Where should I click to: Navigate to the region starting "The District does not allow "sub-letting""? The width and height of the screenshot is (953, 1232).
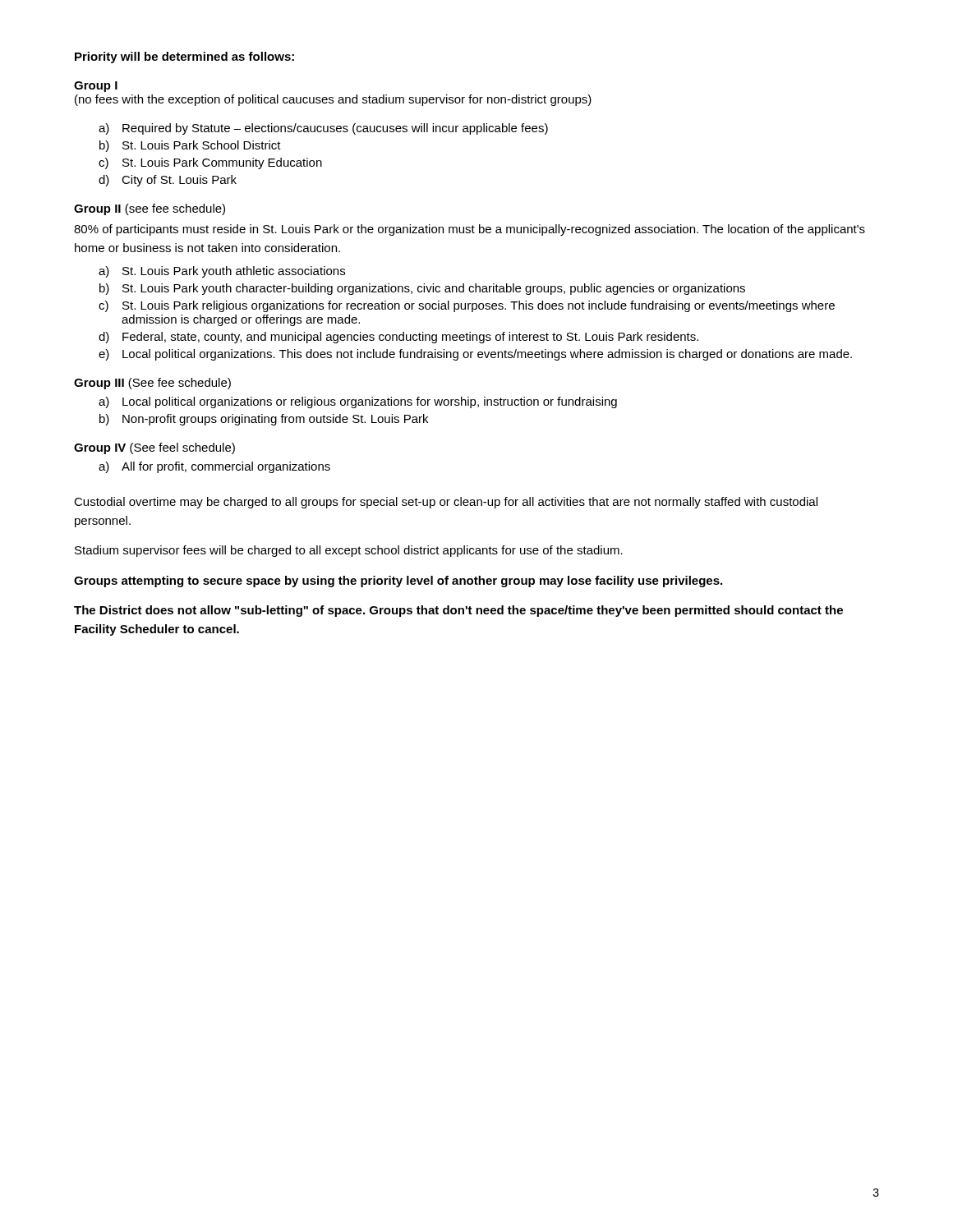pos(459,619)
